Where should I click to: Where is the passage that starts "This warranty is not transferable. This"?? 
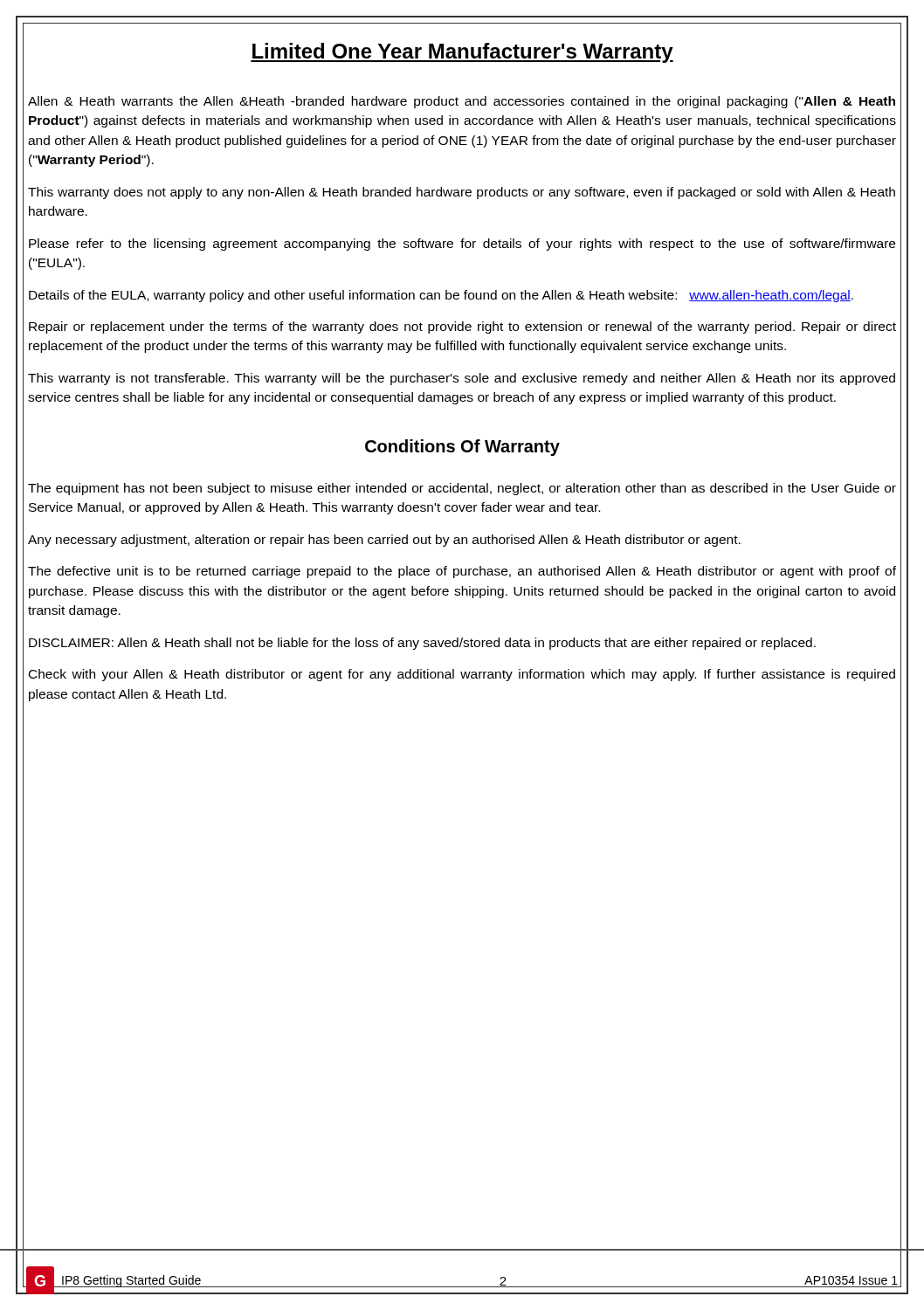[x=462, y=387]
